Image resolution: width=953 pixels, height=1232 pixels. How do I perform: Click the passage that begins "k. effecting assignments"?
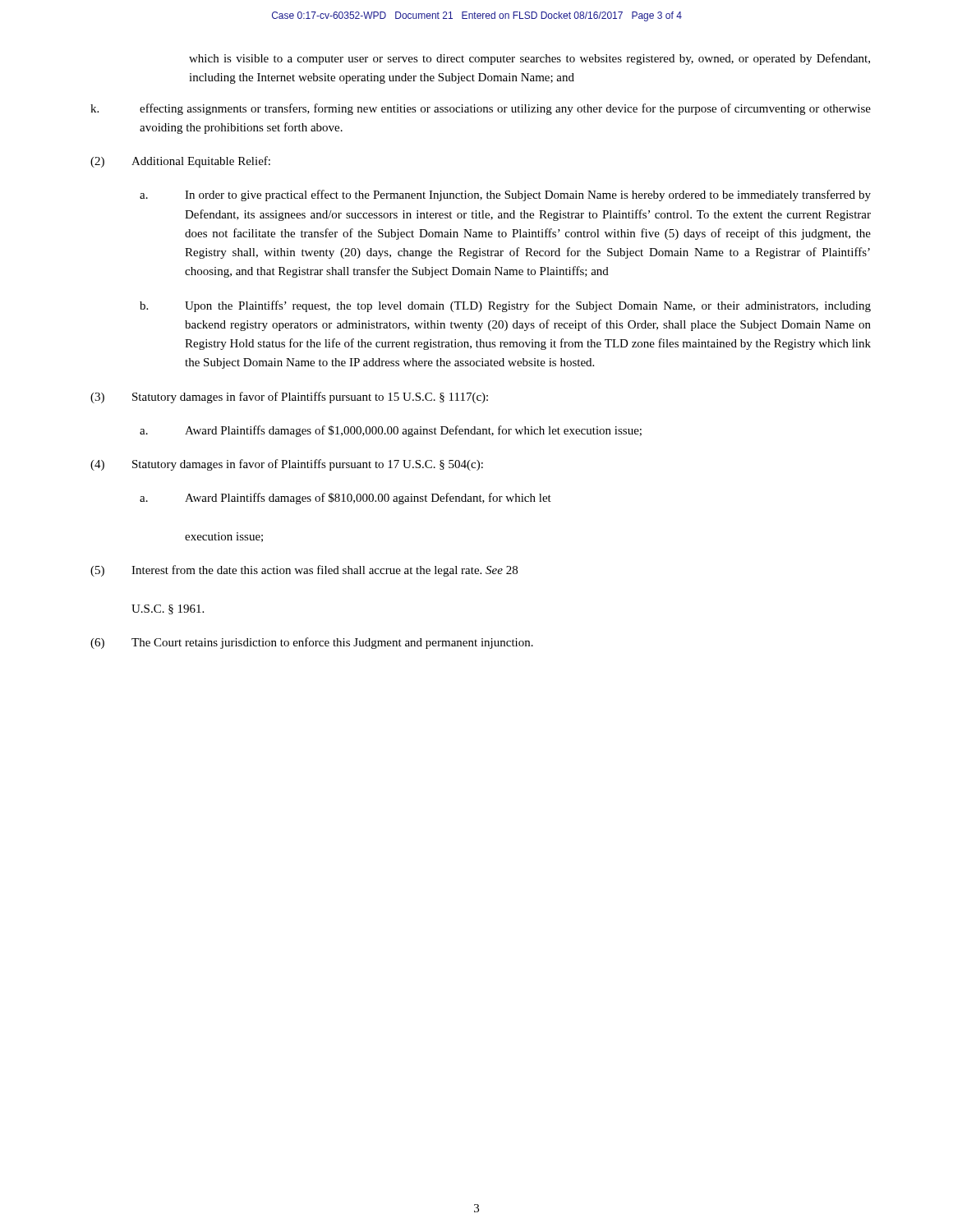[481, 118]
